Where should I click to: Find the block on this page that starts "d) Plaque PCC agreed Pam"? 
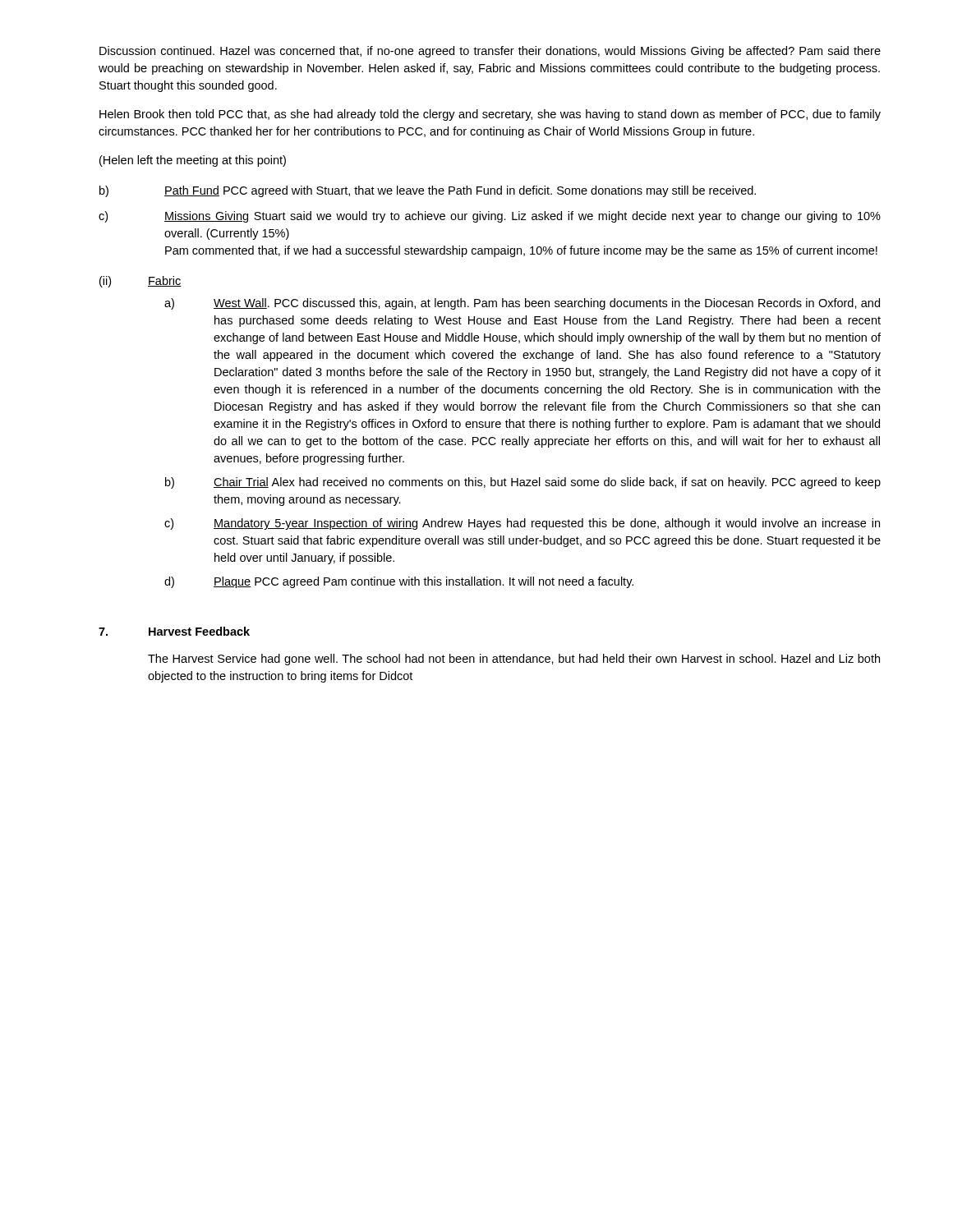pyautogui.click(x=522, y=582)
